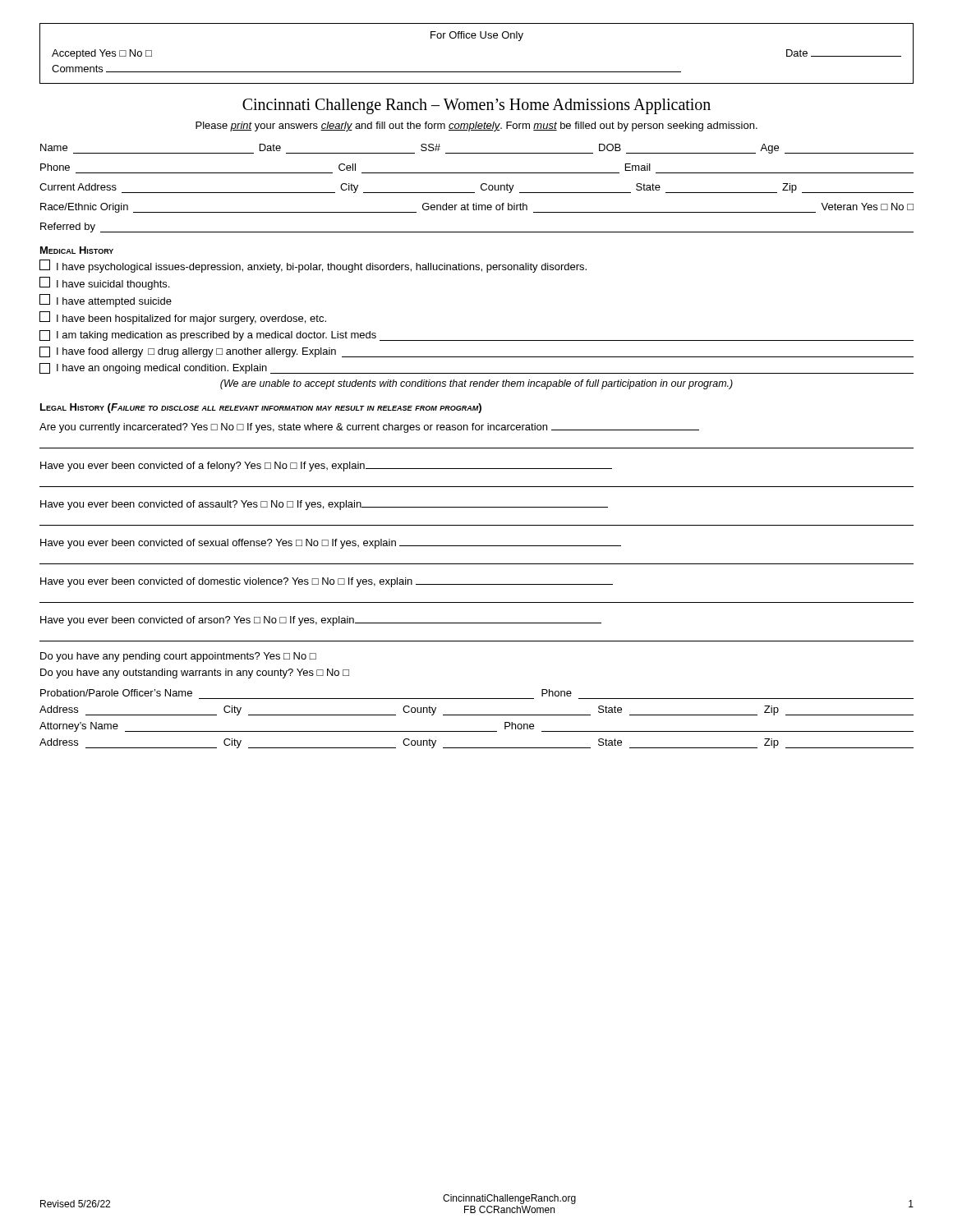Select the section header with the text "For Office Use Only Accepted Yes □ No"

point(477,36)
